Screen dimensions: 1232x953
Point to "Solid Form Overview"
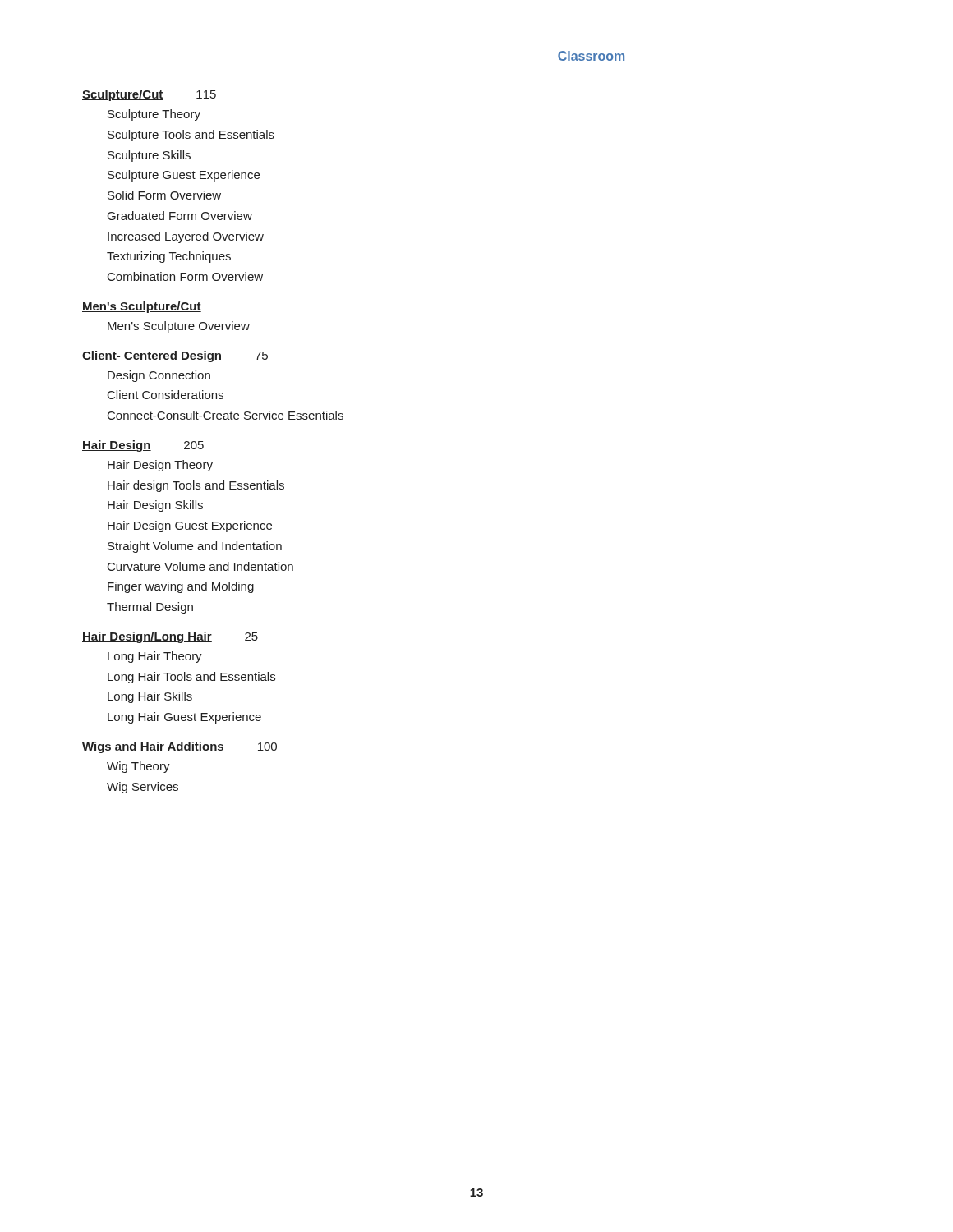click(x=164, y=195)
